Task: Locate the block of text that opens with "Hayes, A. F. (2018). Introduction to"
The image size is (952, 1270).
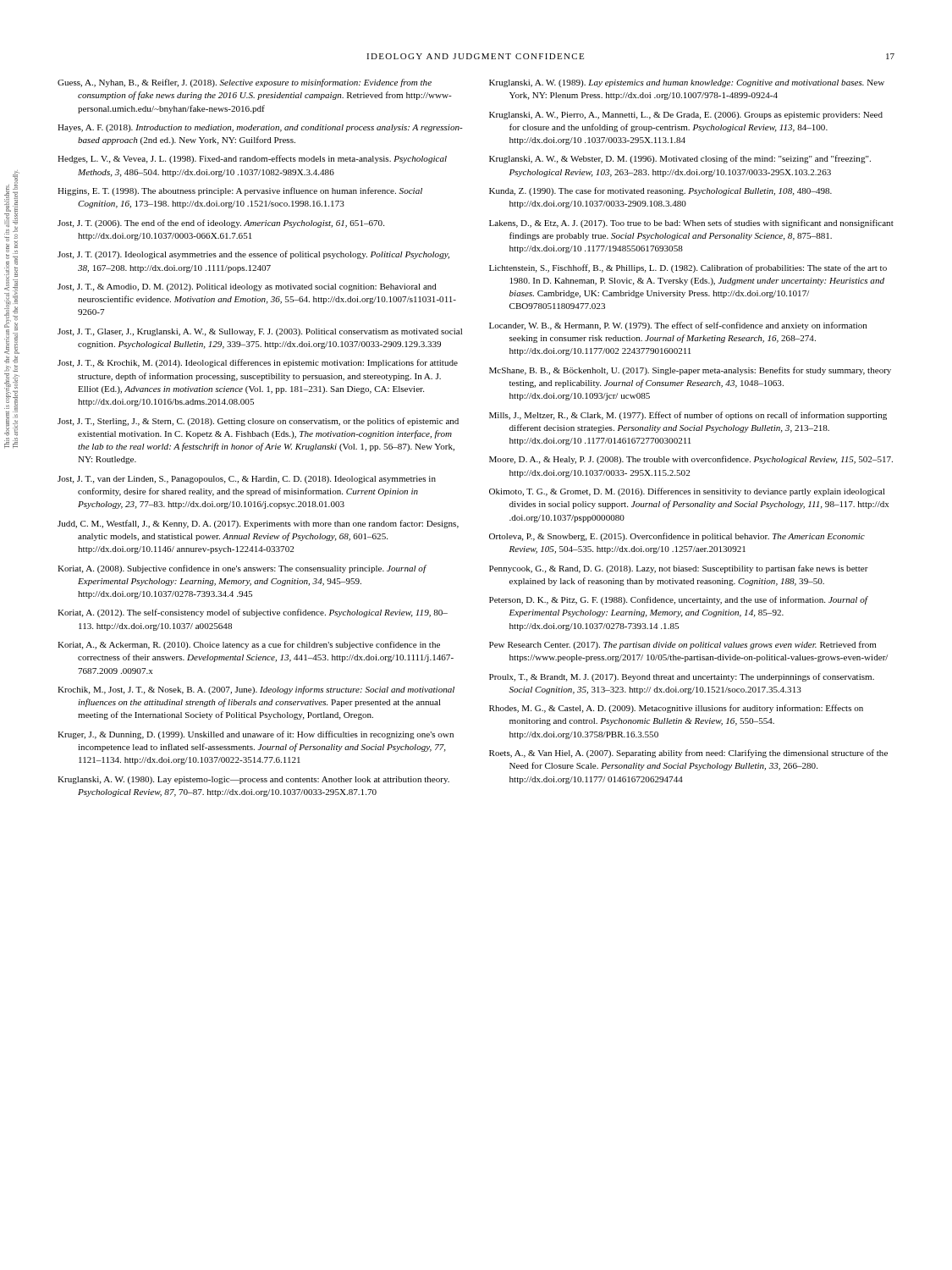Action: (260, 133)
